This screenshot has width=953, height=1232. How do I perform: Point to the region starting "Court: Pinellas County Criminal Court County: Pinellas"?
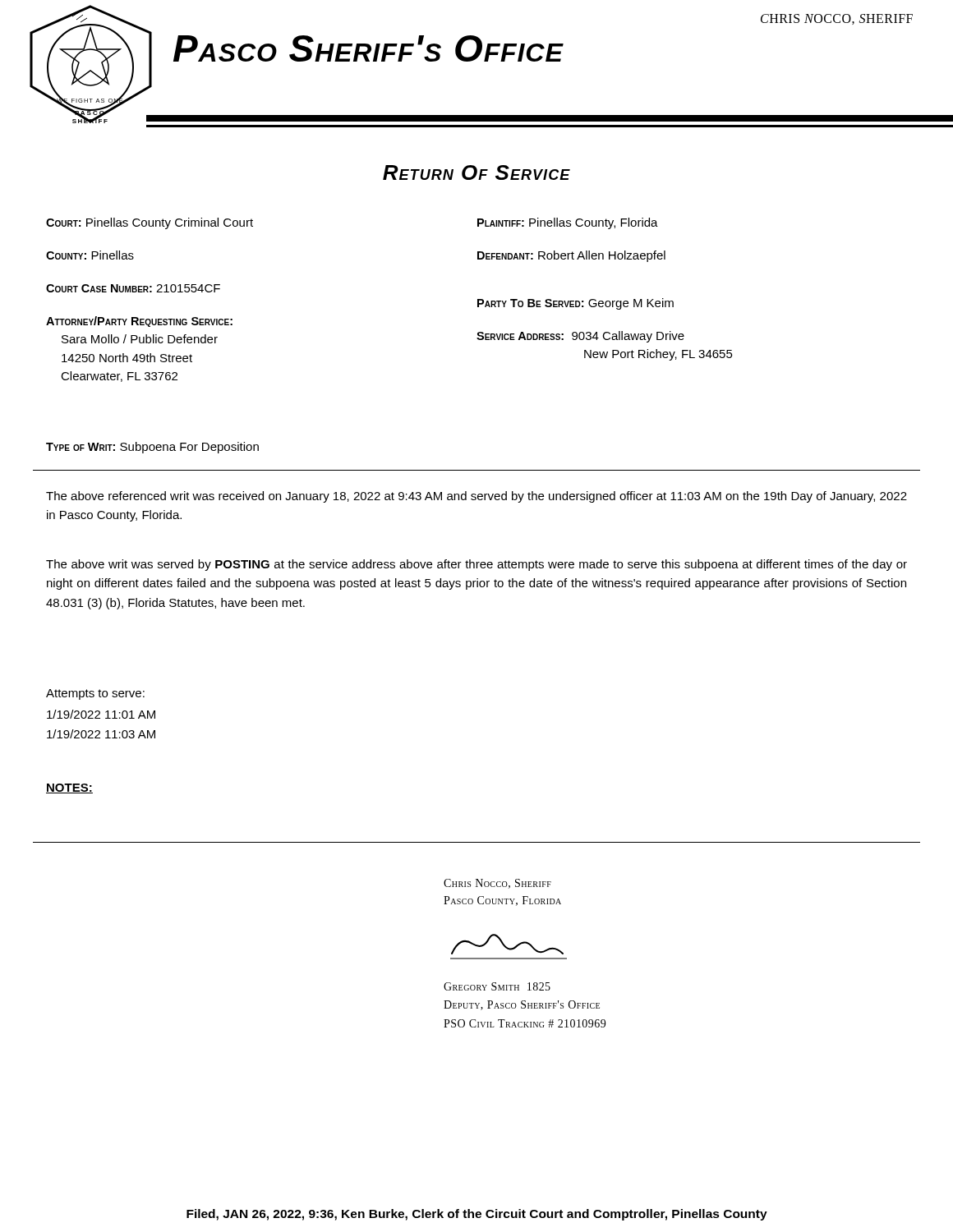pyautogui.click(x=150, y=223)
